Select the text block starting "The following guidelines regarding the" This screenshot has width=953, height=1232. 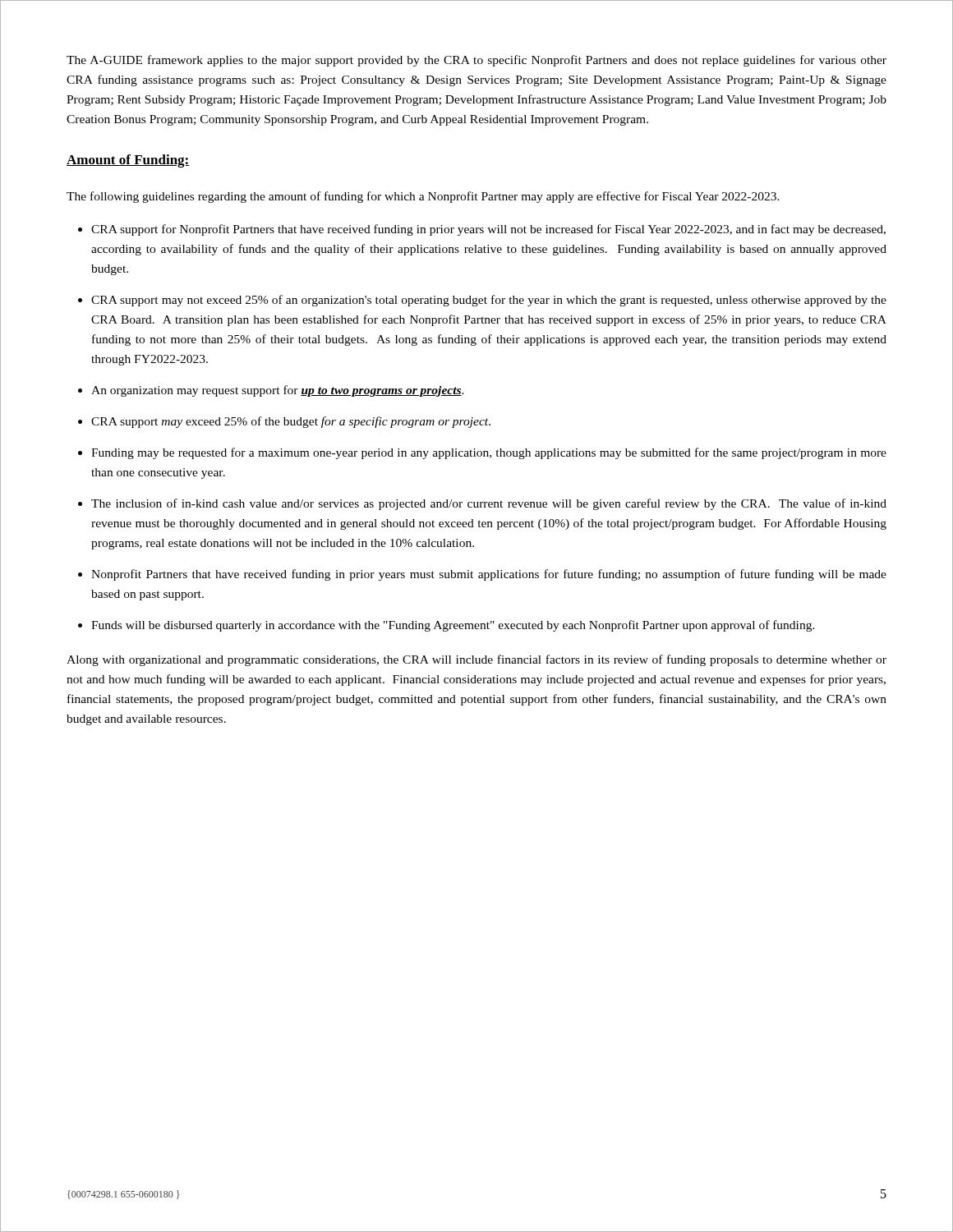[423, 196]
